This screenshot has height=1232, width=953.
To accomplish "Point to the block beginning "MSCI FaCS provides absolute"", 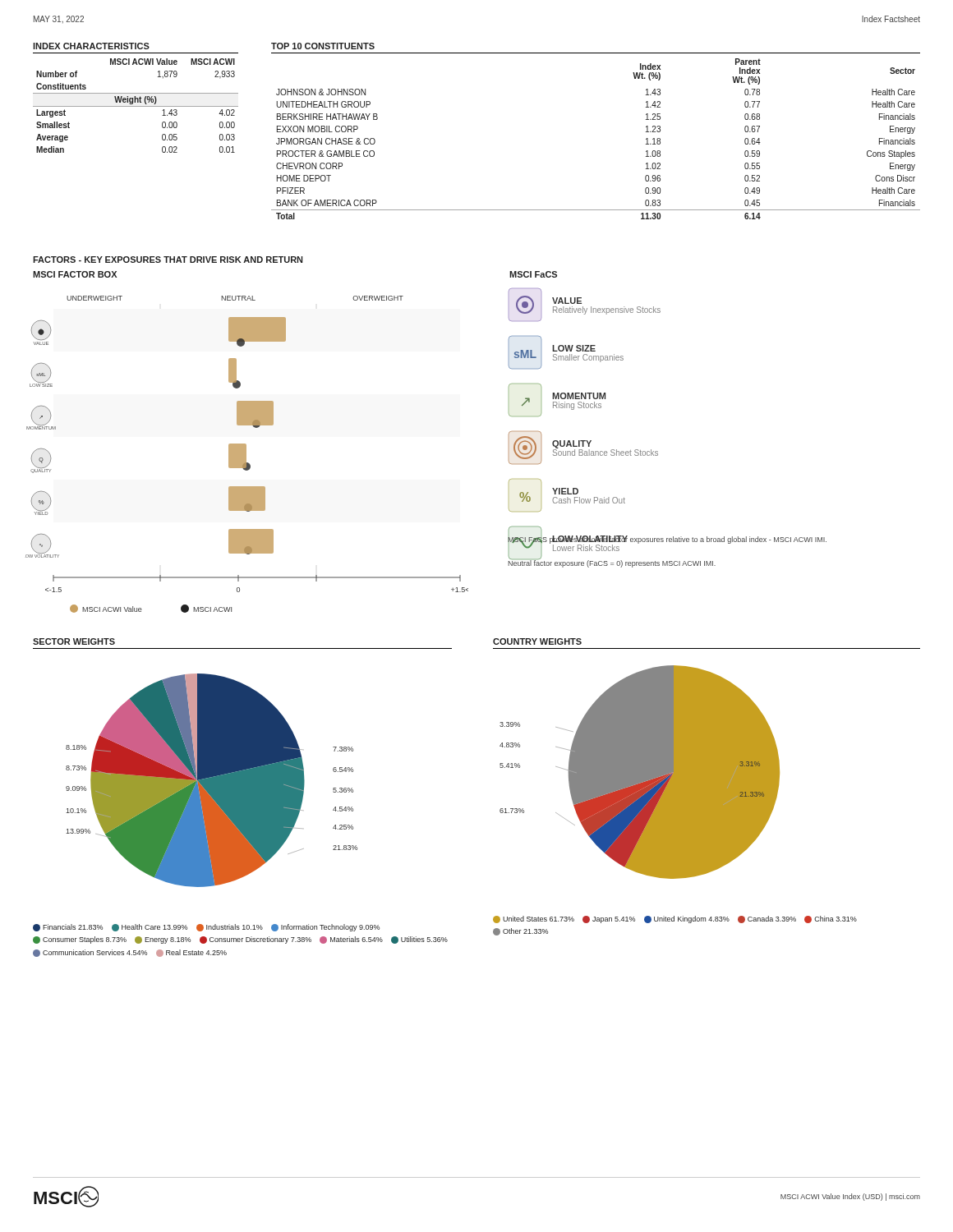I will coord(667,551).
